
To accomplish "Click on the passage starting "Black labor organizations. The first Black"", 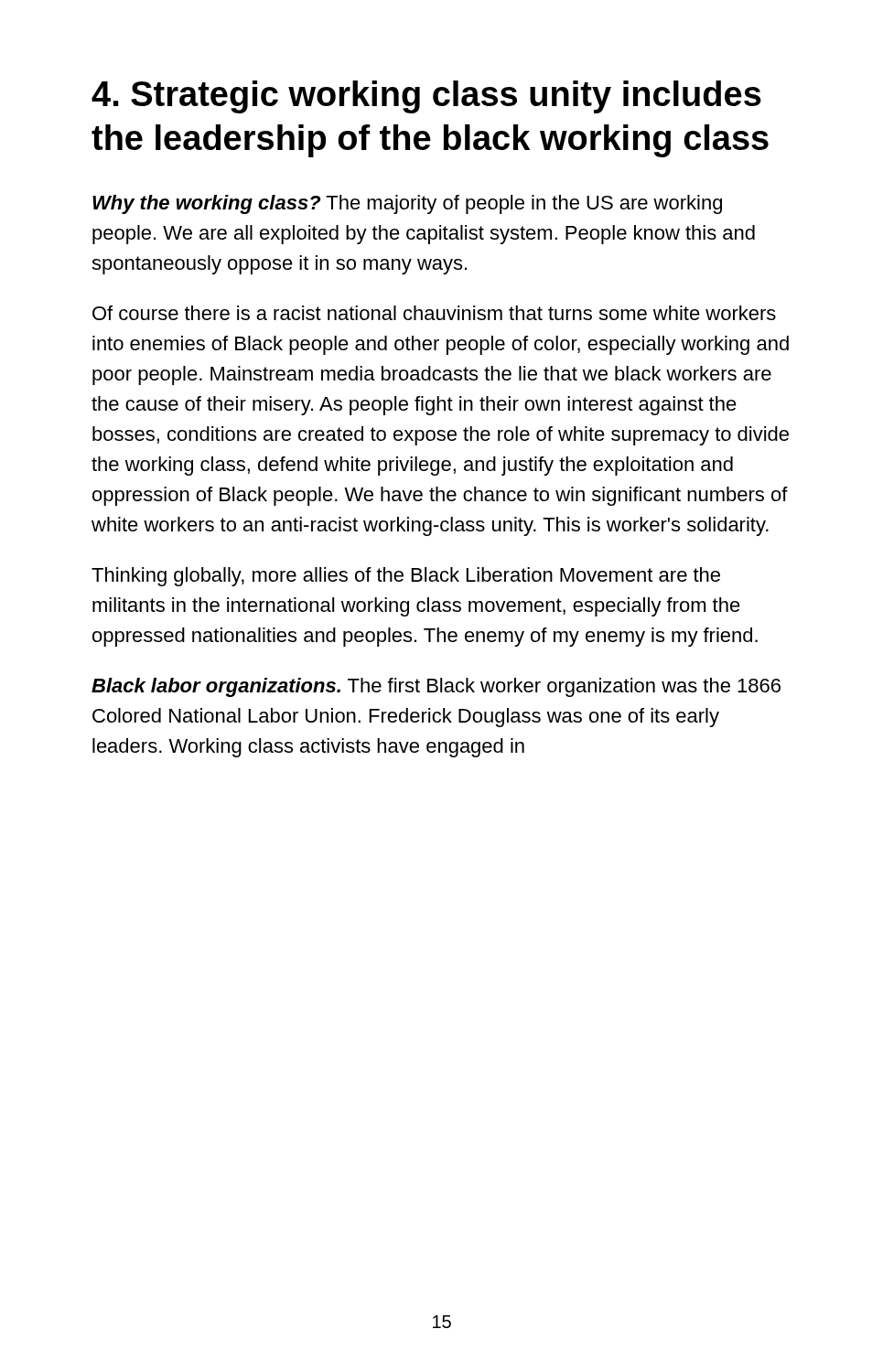I will (436, 716).
